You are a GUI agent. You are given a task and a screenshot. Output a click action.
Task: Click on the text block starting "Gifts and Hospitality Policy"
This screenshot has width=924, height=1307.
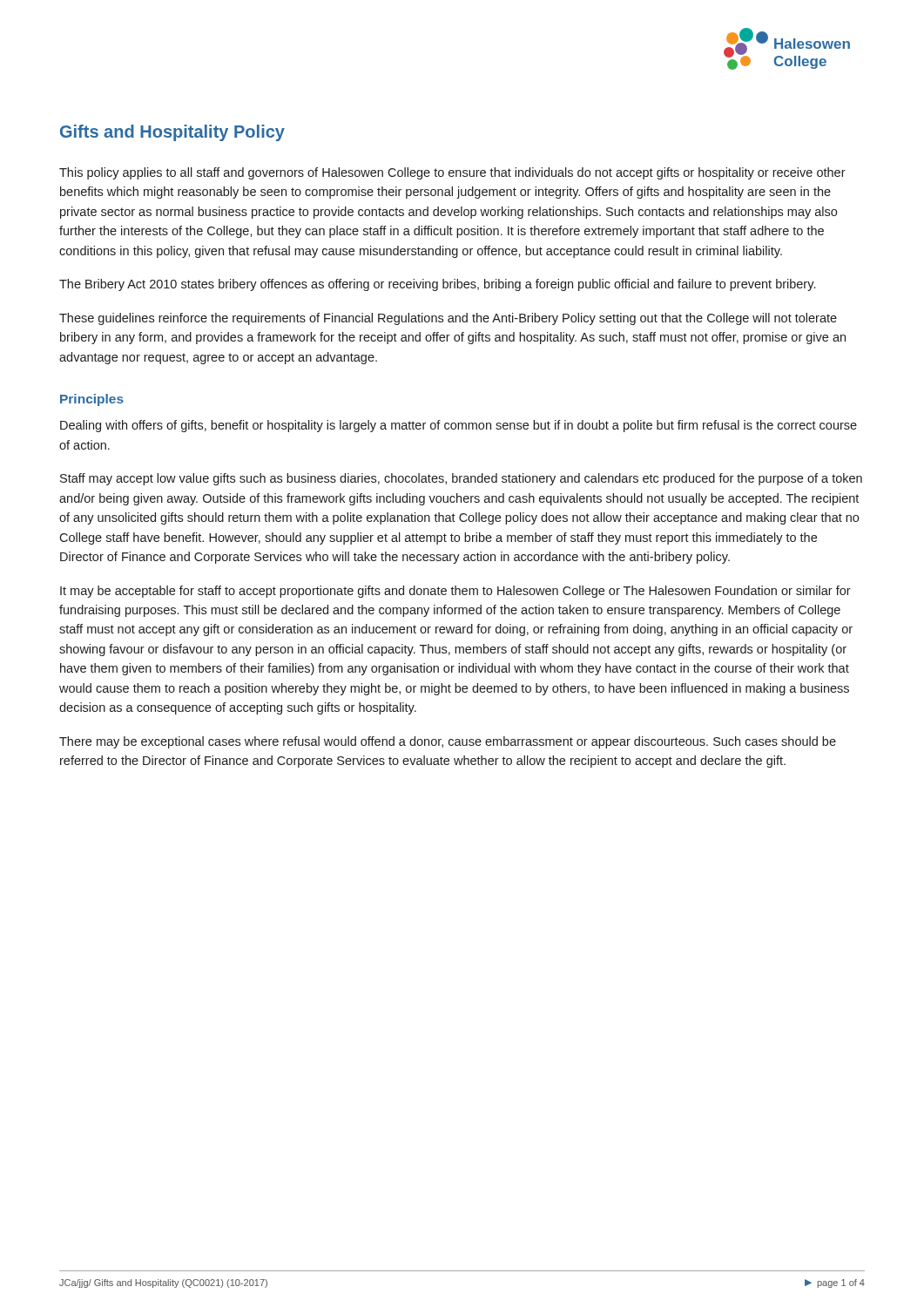coord(172,132)
